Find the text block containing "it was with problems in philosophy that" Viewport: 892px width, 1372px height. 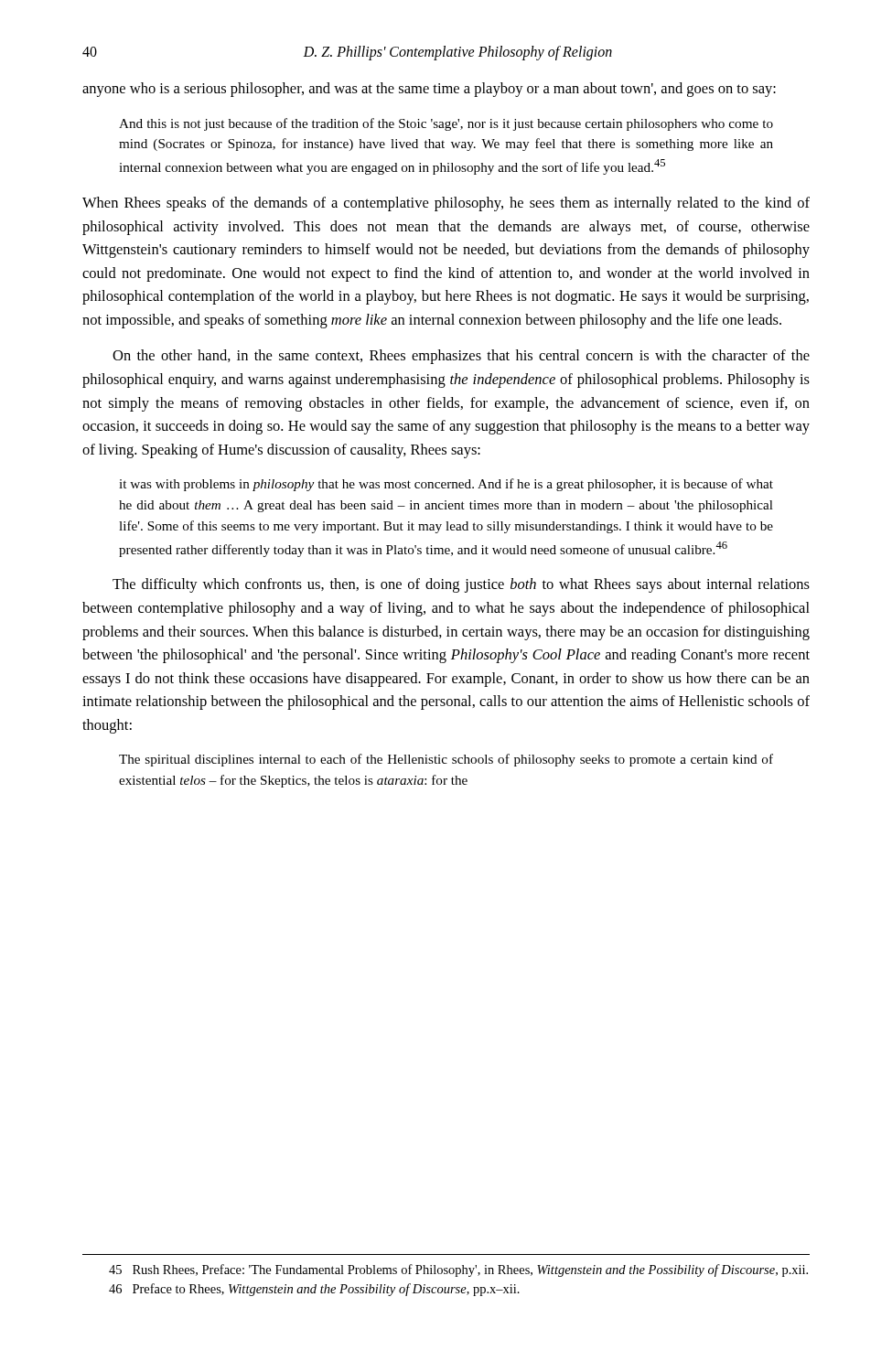click(x=446, y=516)
